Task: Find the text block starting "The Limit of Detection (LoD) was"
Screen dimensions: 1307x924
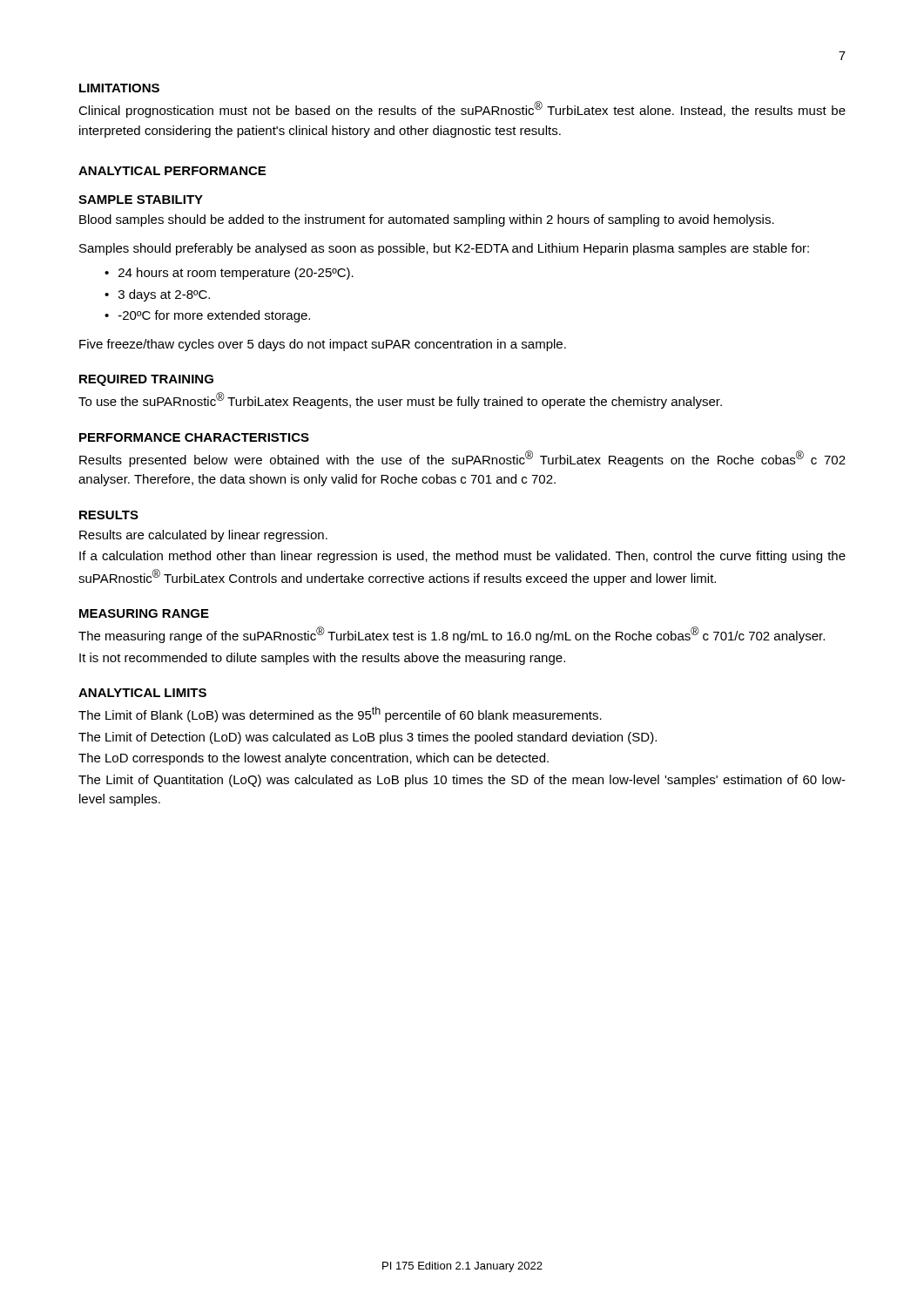Action: coord(368,736)
